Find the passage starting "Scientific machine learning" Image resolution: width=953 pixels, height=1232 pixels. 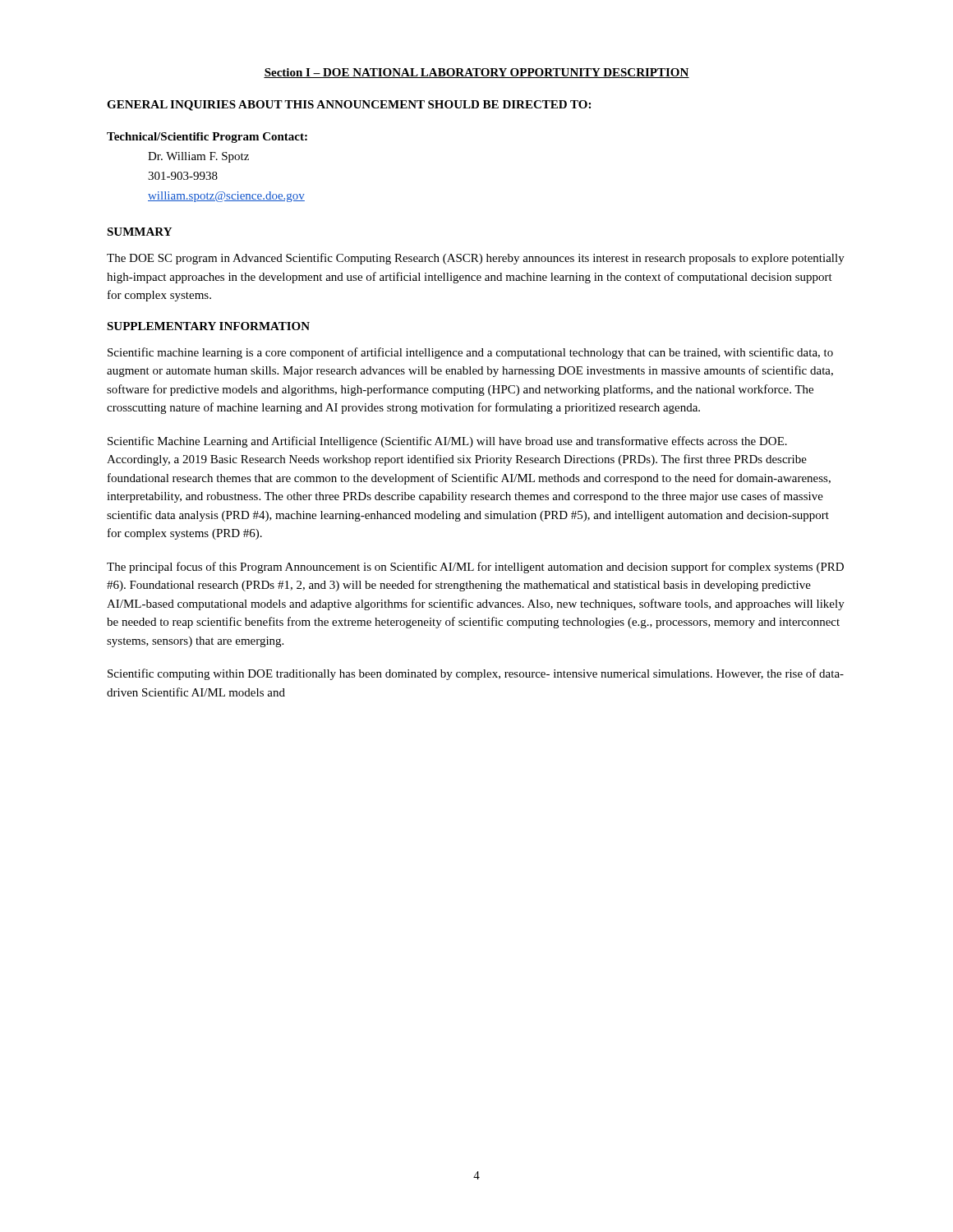[x=470, y=380]
